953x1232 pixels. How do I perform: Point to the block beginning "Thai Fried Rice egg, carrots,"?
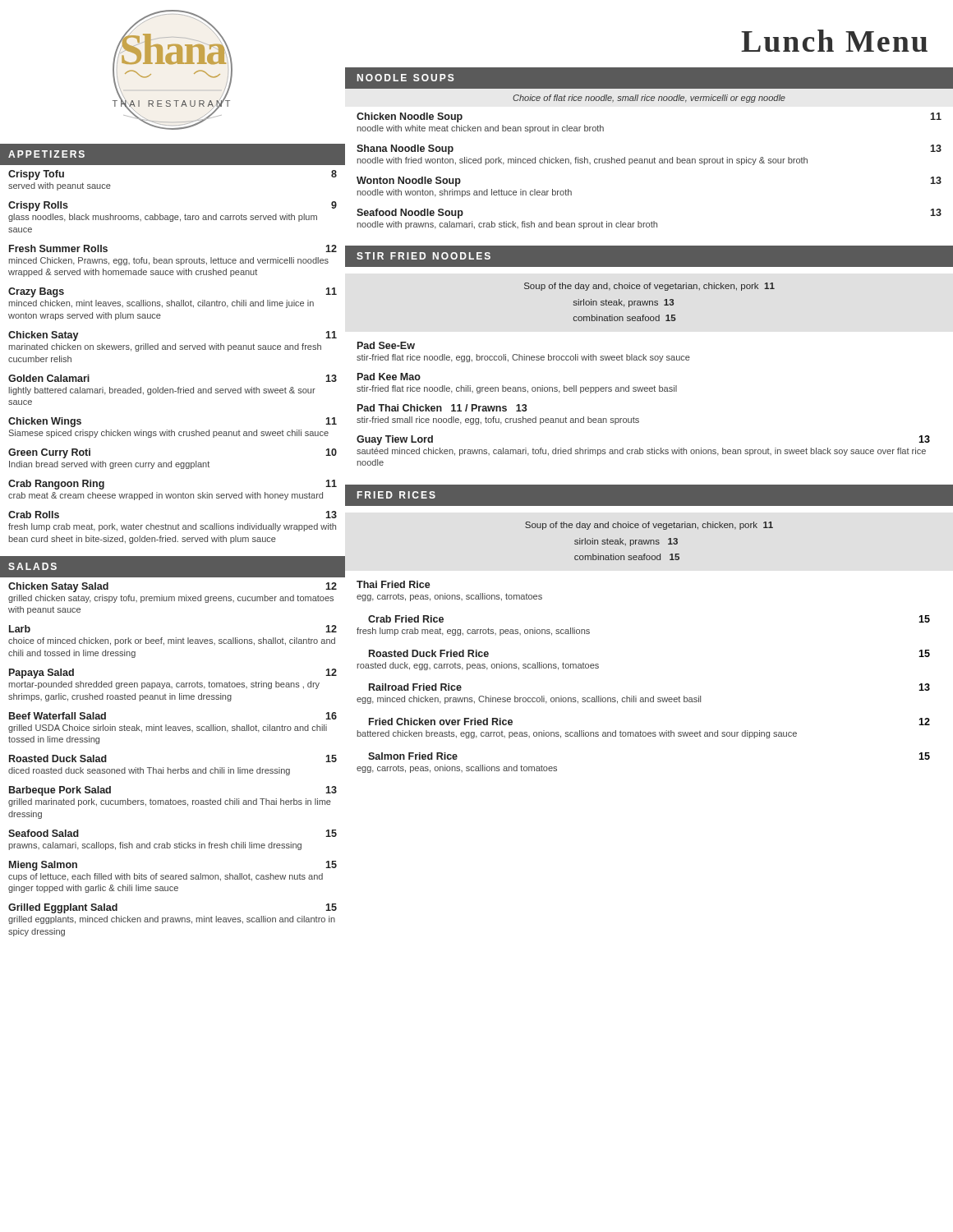(x=394, y=584)
